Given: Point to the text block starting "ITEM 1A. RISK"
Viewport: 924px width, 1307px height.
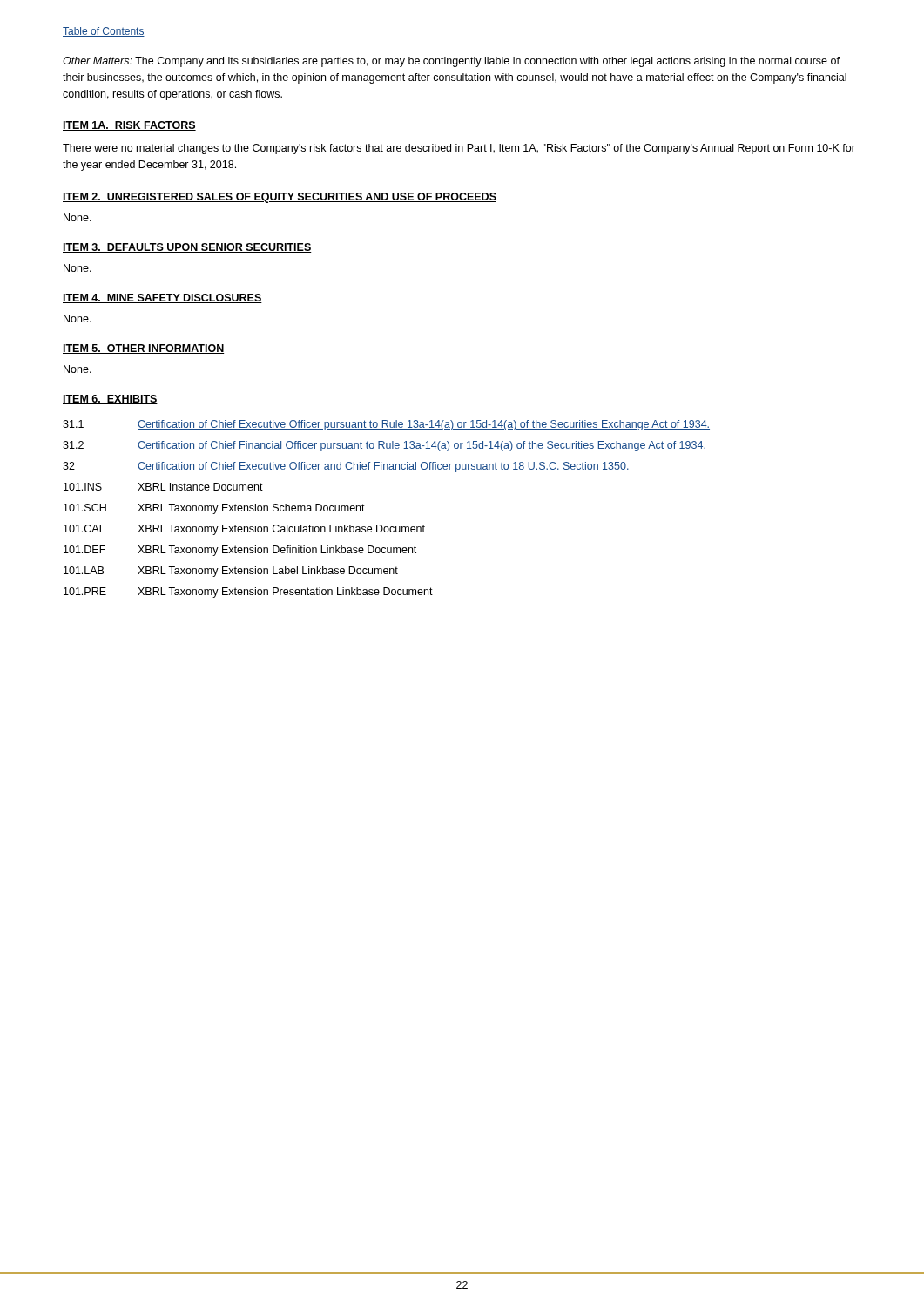Looking at the screenshot, I should [x=129, y=126].
